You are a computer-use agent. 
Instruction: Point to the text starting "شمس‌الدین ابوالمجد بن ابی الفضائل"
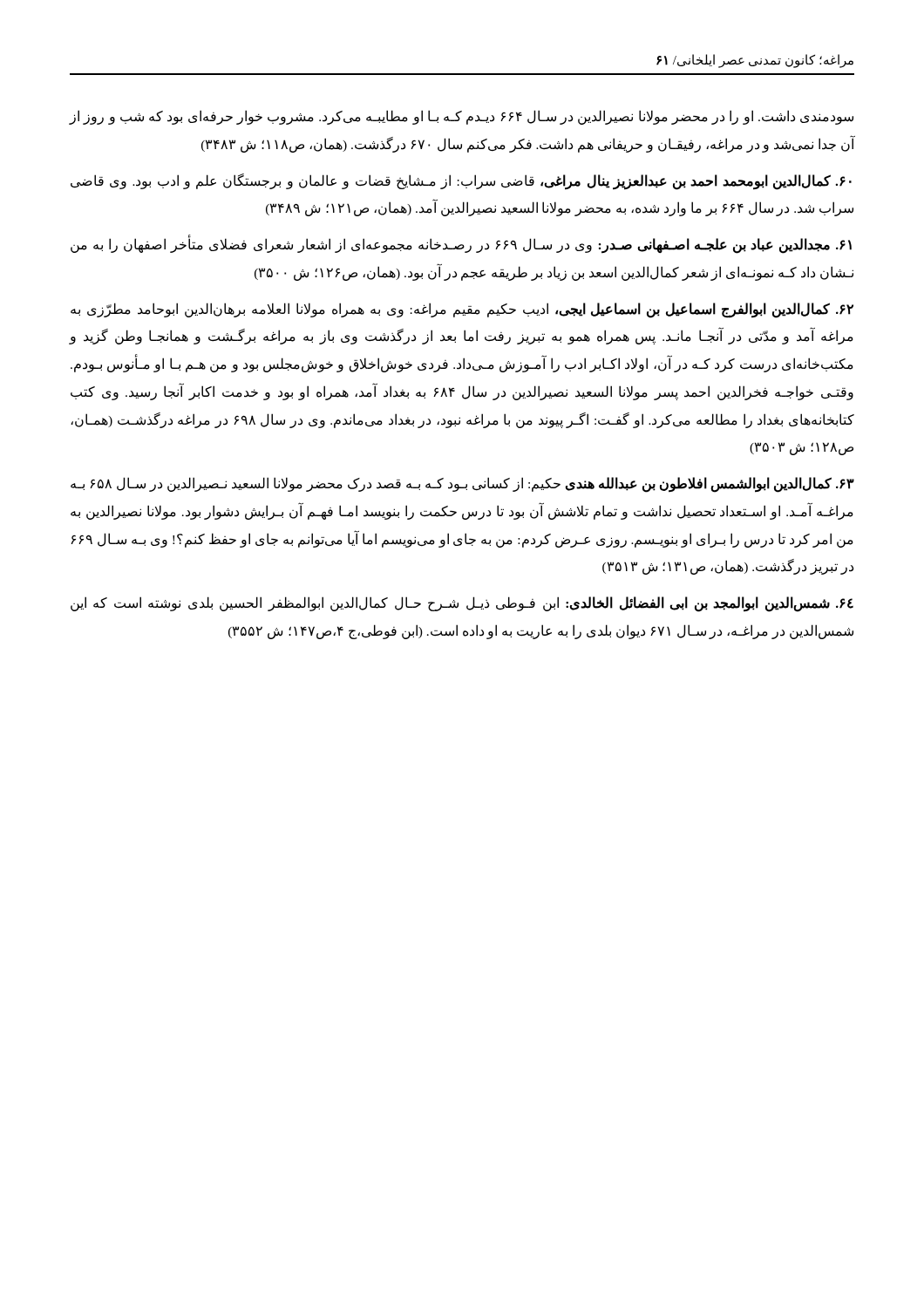point(462,617)
